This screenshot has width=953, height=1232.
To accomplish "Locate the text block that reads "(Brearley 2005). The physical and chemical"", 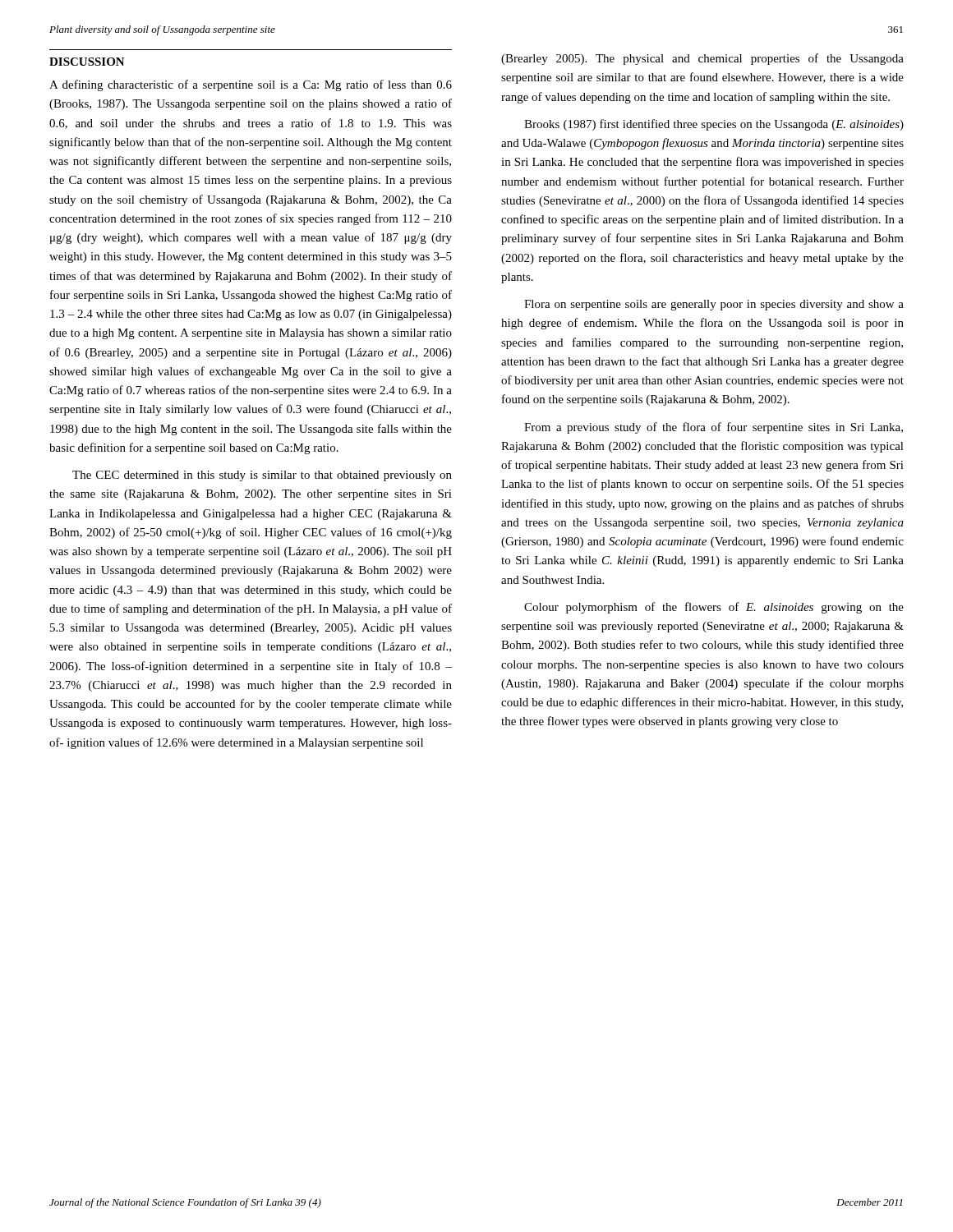I will (702, 78).
